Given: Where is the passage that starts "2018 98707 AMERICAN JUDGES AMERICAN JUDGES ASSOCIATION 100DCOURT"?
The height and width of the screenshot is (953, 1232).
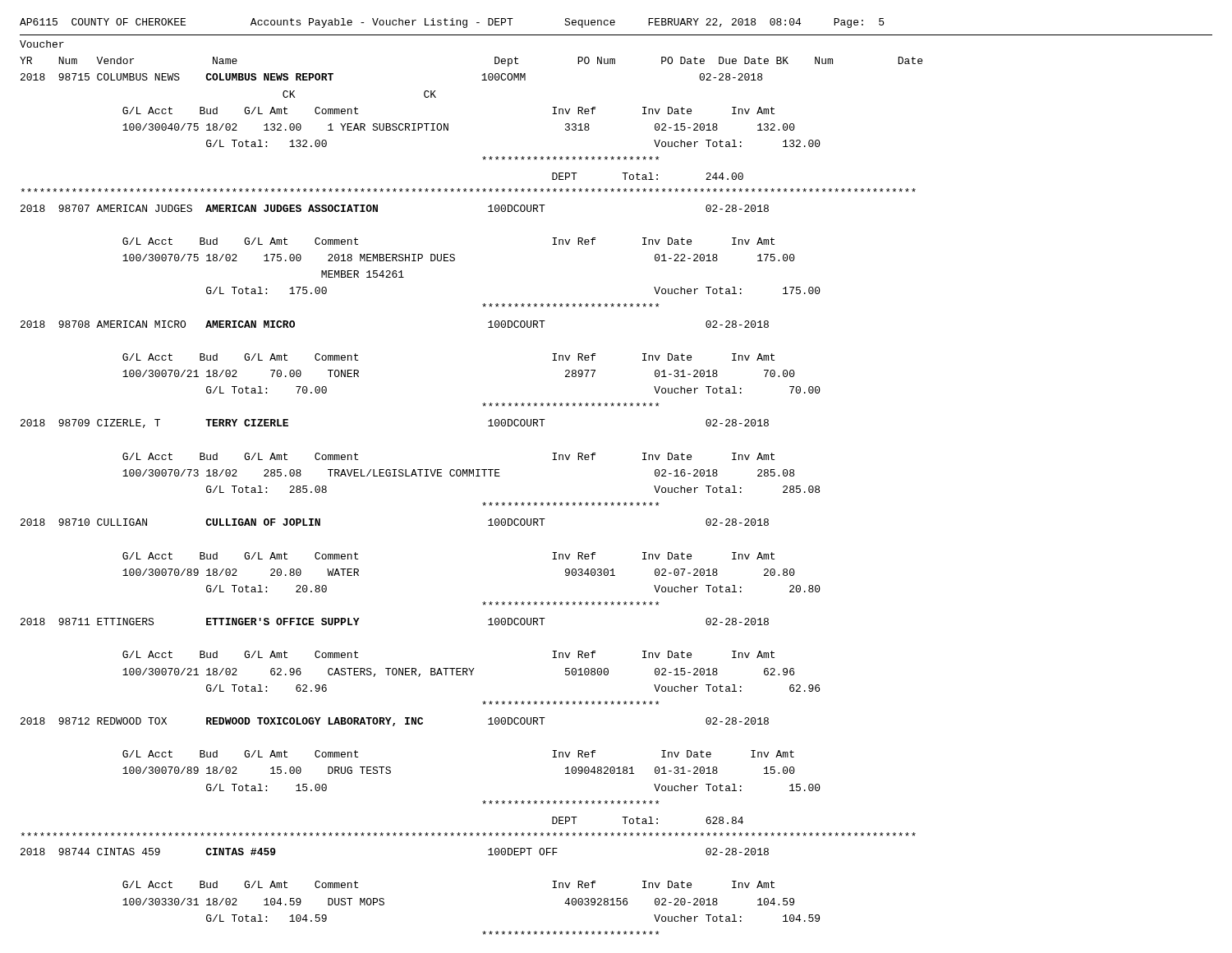Looking at the screenshot, I should (36, 208).
